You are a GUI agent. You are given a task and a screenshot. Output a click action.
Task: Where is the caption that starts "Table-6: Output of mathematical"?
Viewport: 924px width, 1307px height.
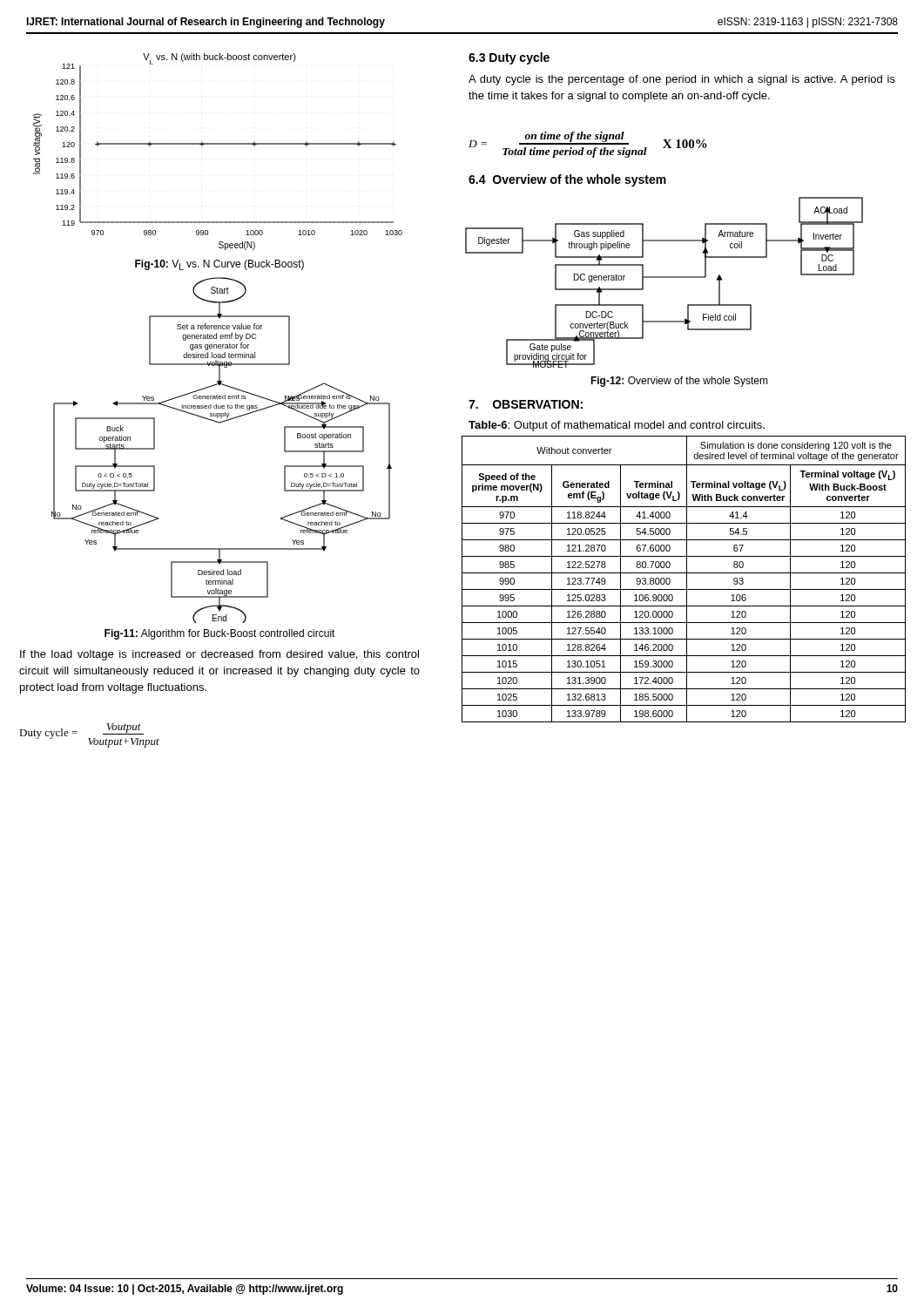617,425
